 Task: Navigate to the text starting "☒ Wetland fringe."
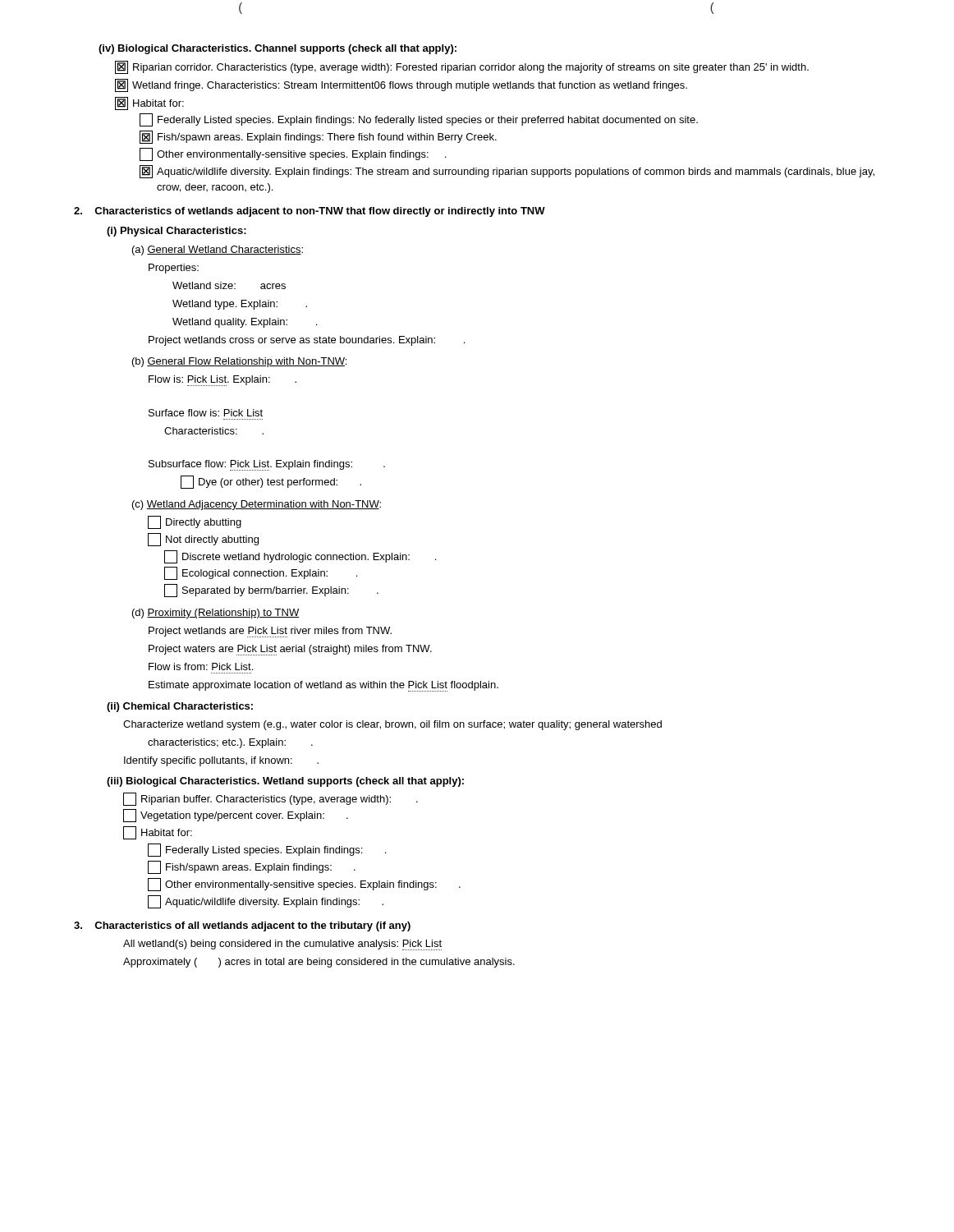pos(506,86)
